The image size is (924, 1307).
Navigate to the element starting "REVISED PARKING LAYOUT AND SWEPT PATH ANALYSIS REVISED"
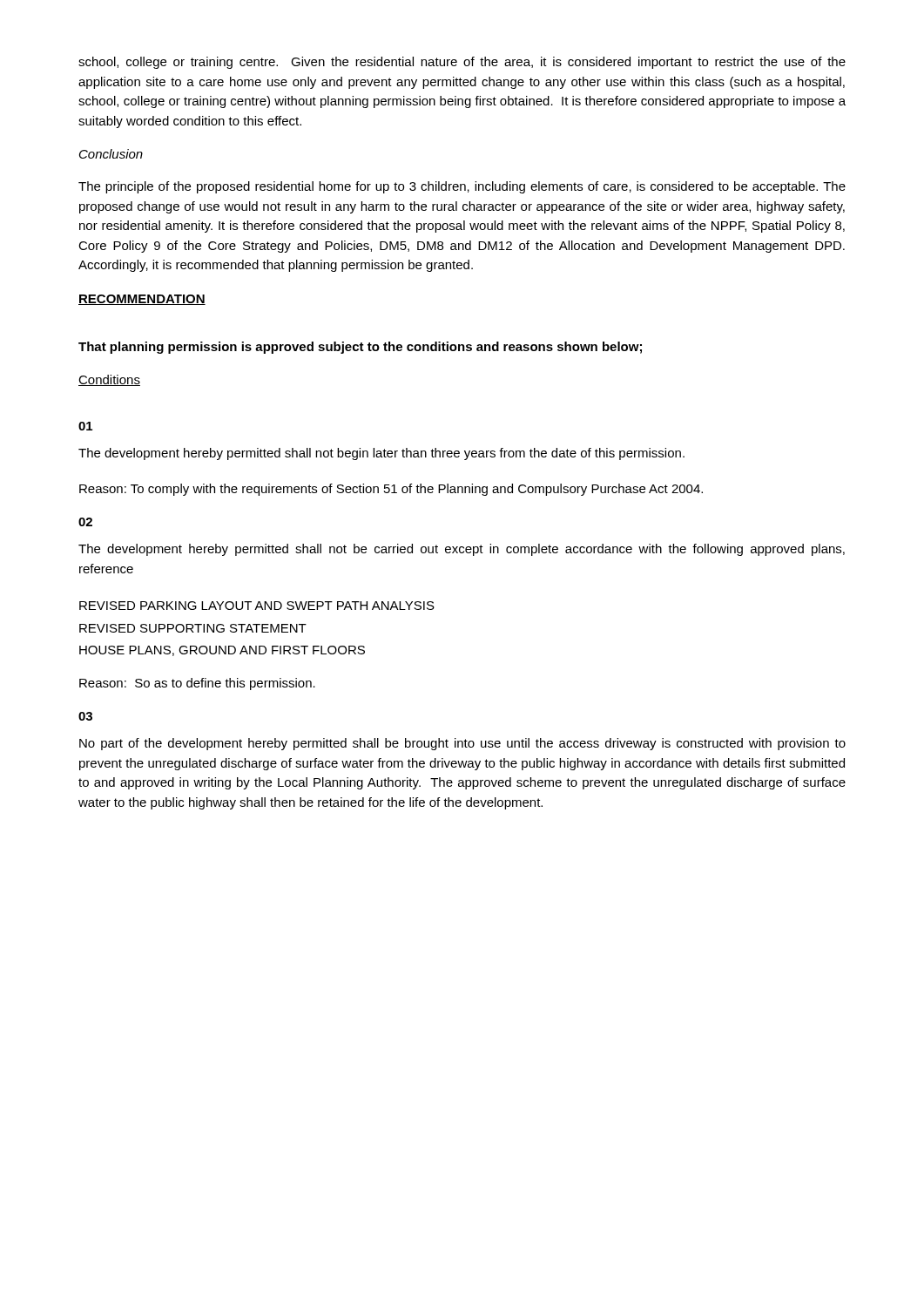pyautogui.click(x=256, y=627)
